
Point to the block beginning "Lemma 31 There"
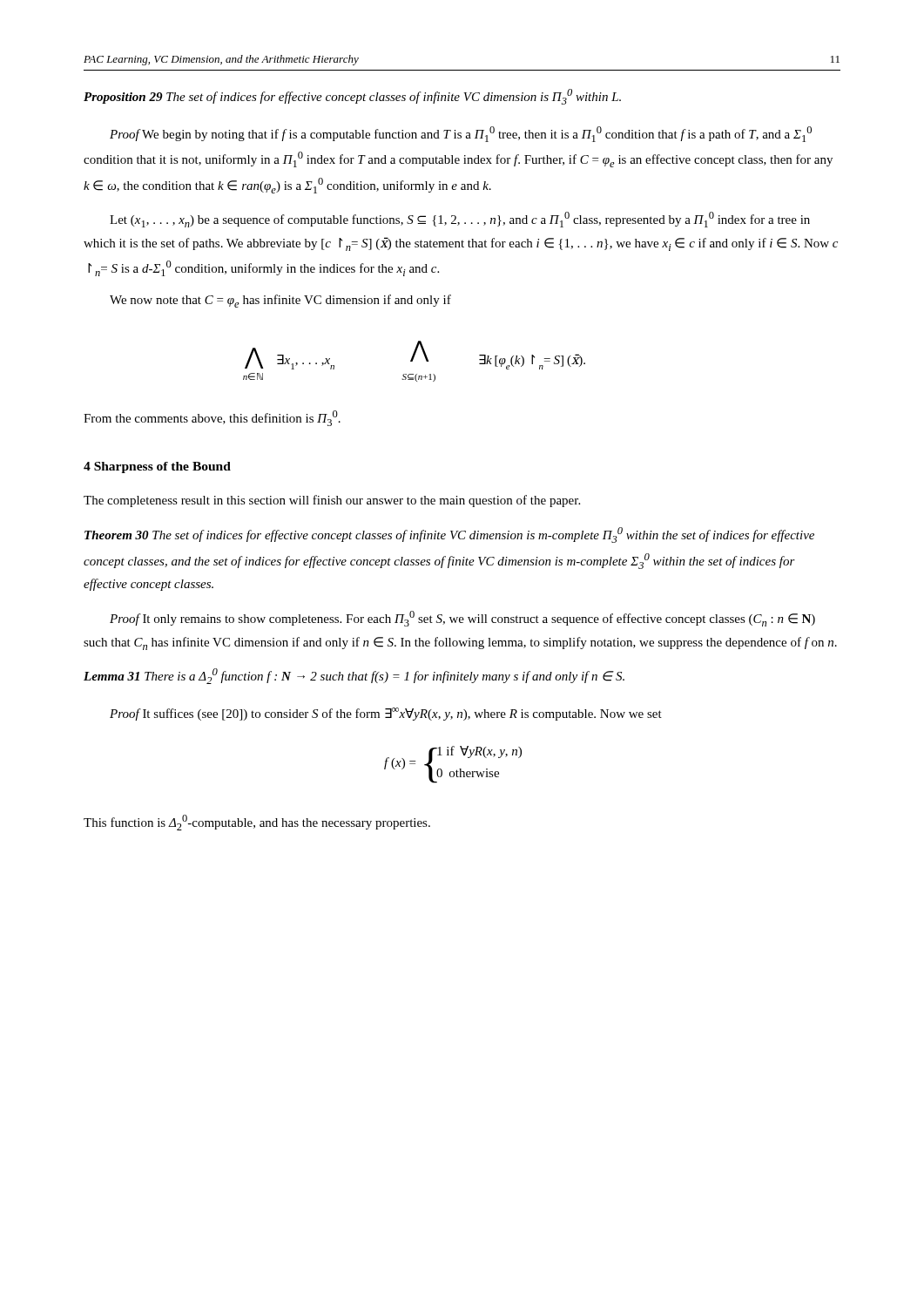coord(462,677)
